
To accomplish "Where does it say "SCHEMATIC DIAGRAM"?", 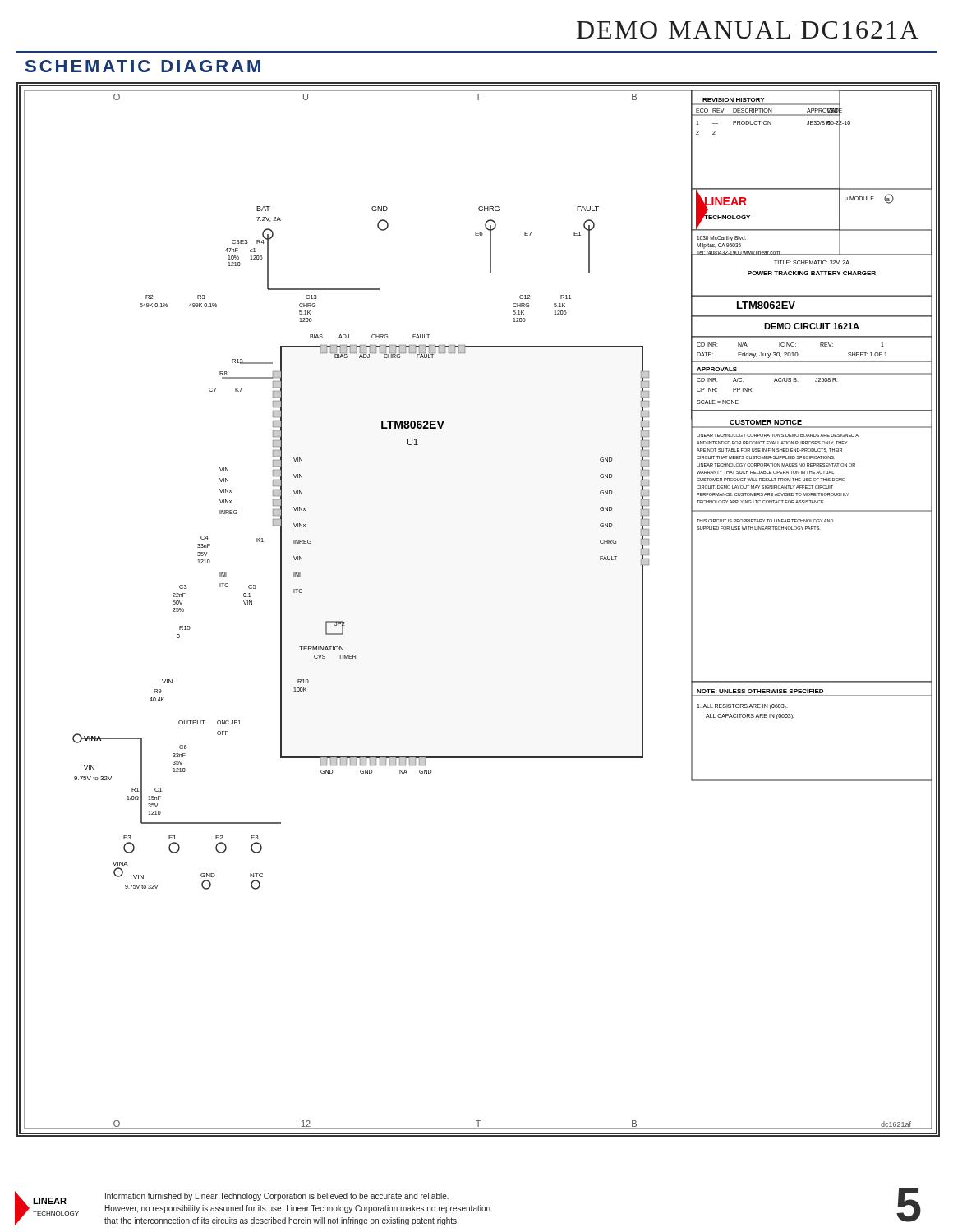I will (x=144, y=66).
